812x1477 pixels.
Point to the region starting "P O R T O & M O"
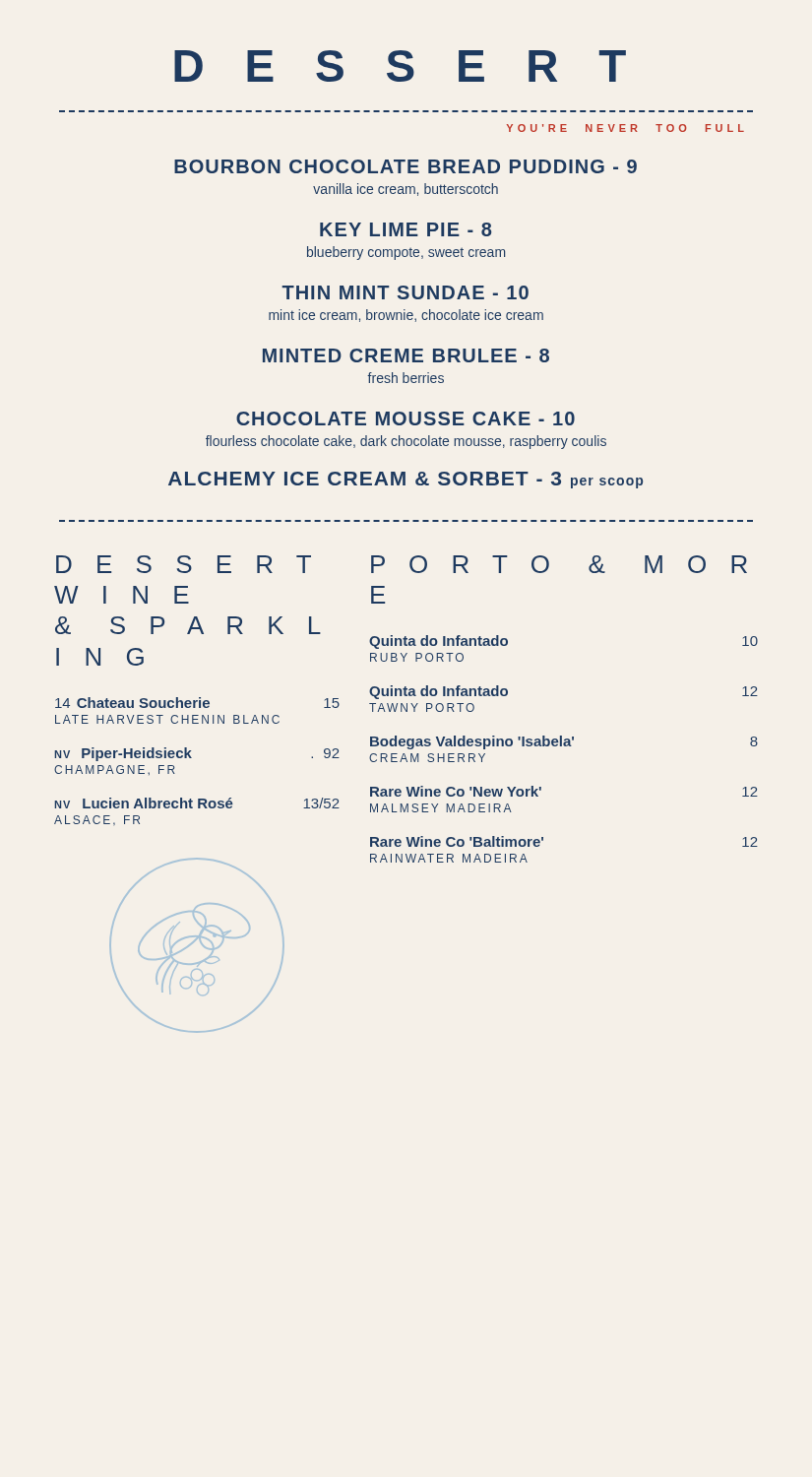click(413, 561)
